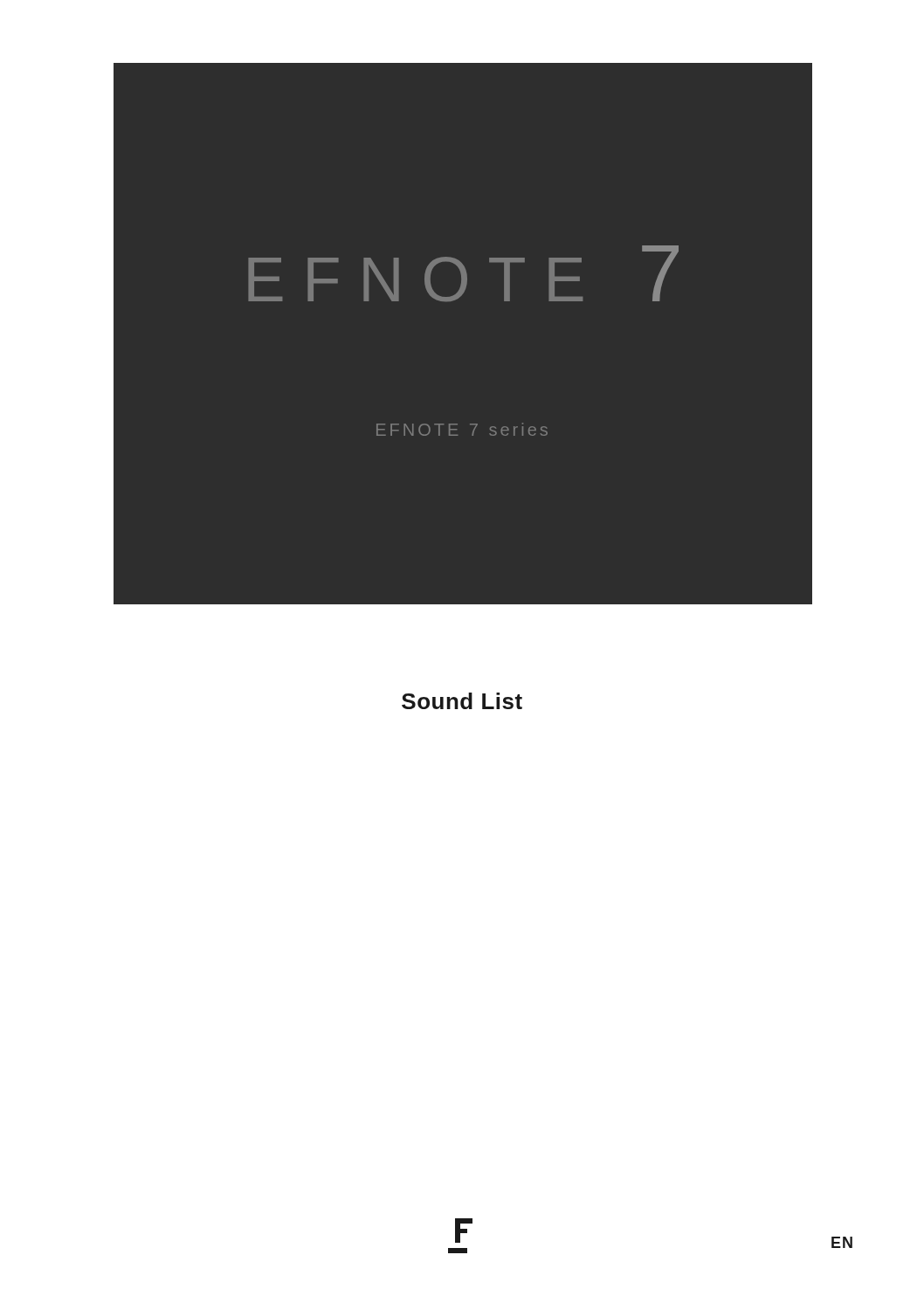Click on the block starting "Sound List"

coord(462,701)
